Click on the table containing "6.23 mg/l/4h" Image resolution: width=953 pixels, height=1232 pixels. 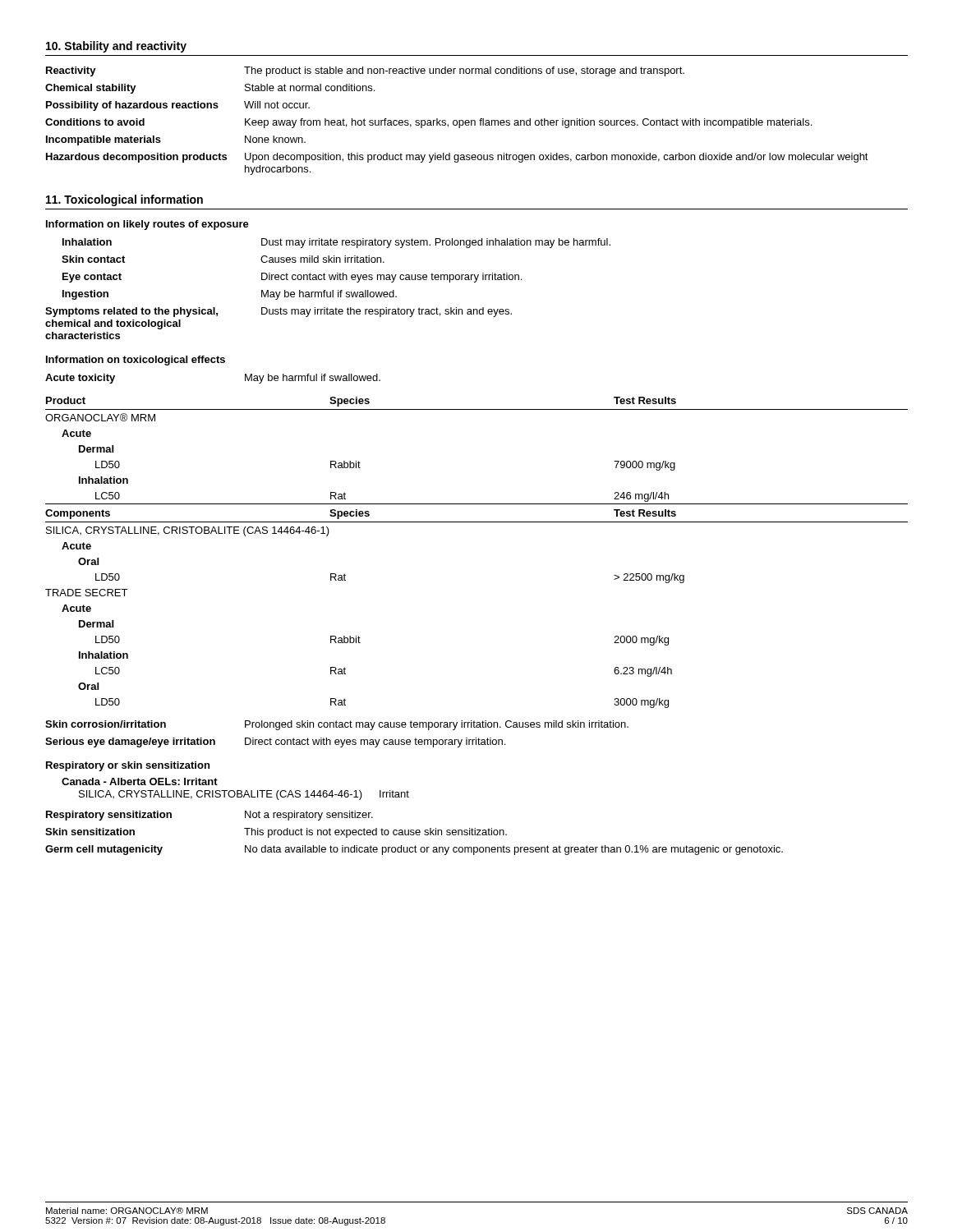click(476, 551)
